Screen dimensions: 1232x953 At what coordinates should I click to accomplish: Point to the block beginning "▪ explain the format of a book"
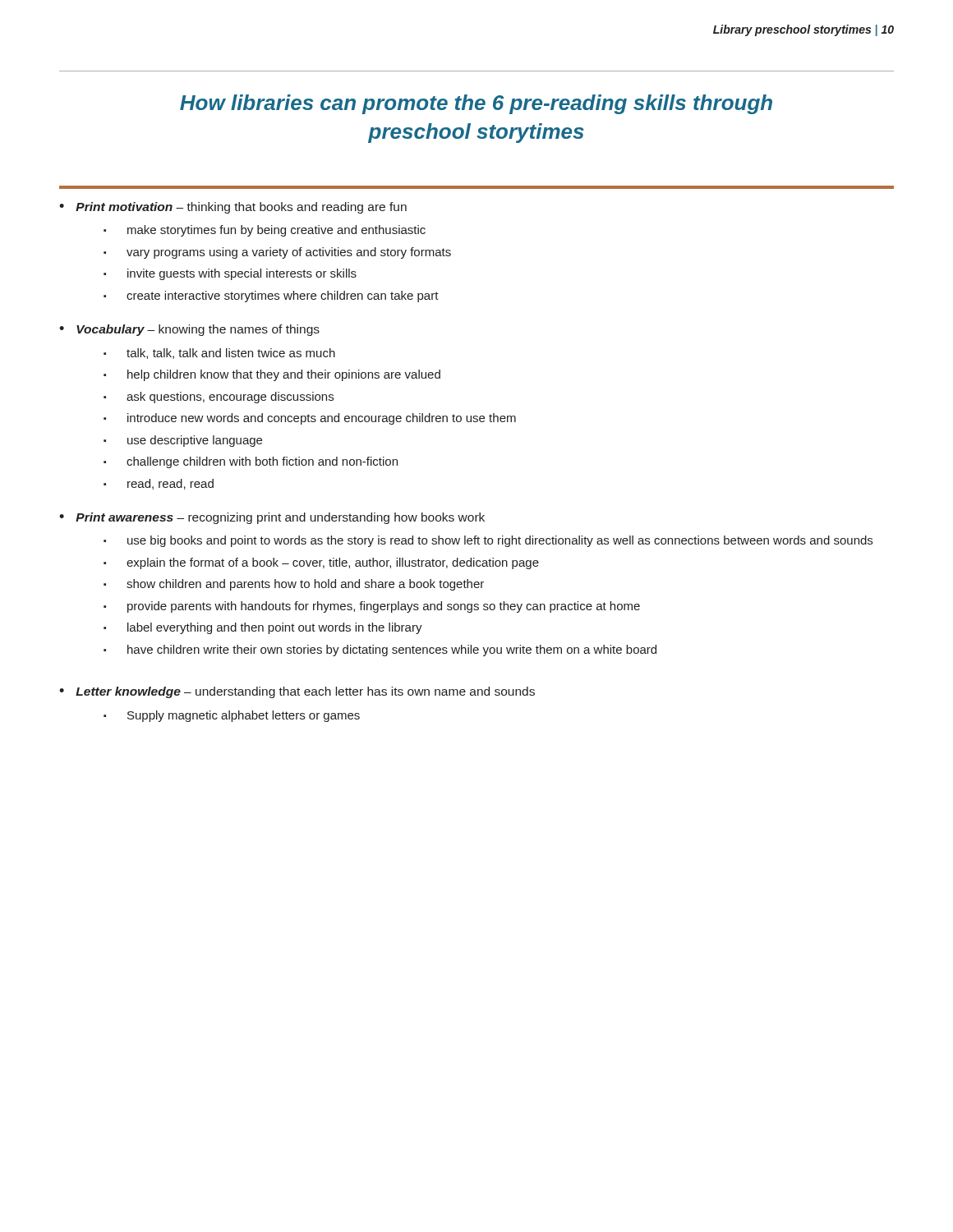point(499,563)
